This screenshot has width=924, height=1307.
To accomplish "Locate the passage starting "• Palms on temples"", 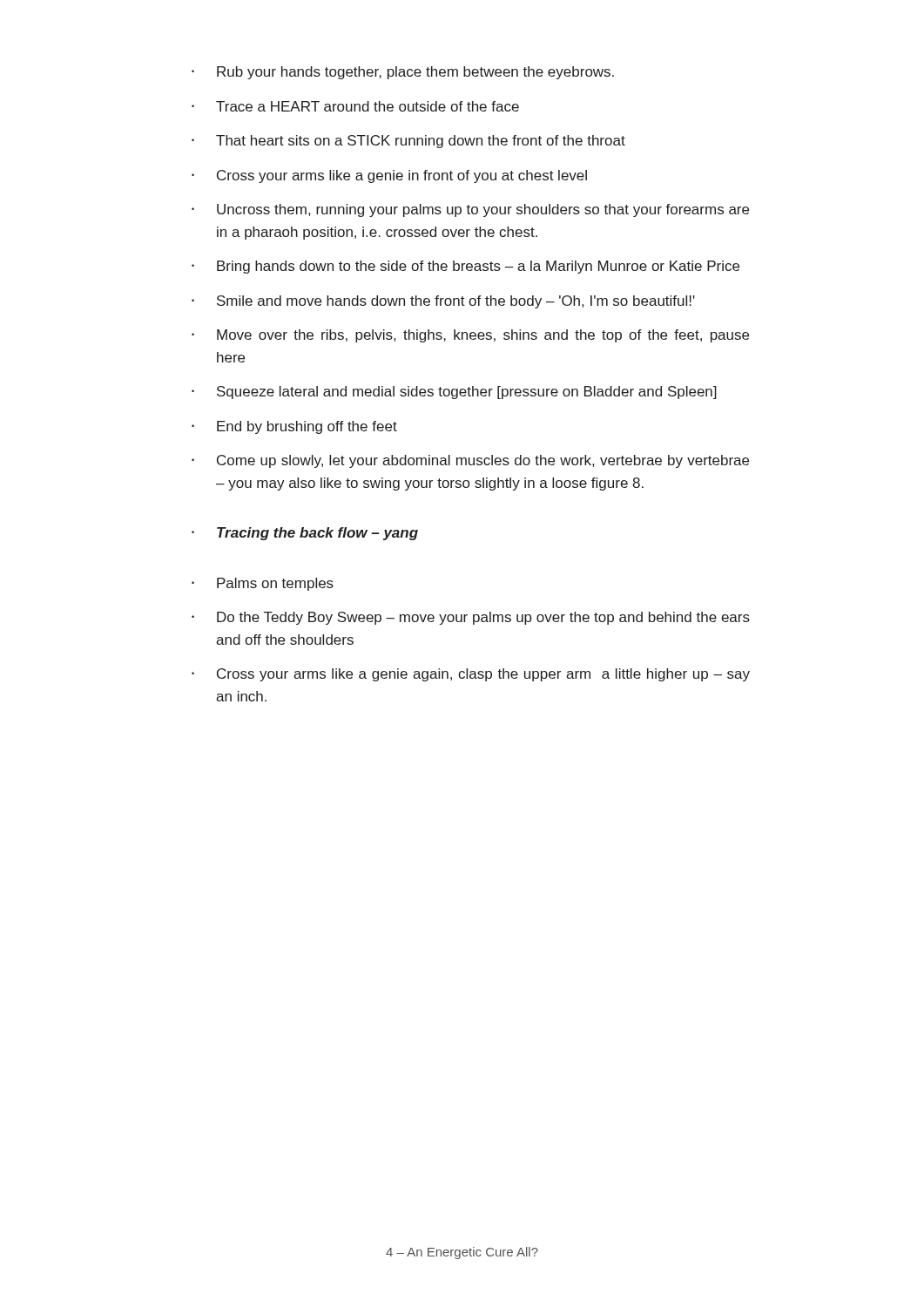I will tap(263, 584).
